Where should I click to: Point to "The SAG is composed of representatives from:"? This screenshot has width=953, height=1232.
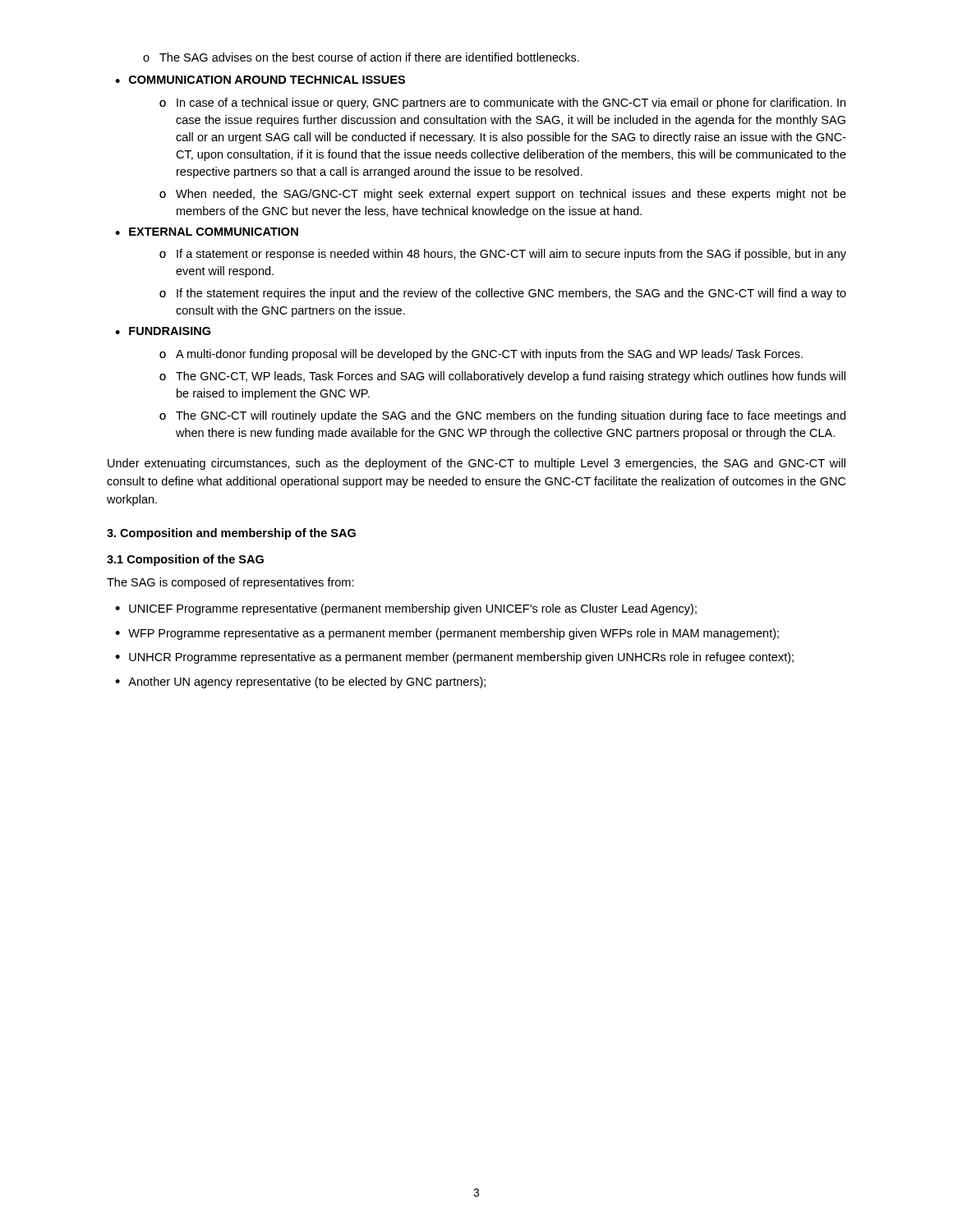click(231, 583)
